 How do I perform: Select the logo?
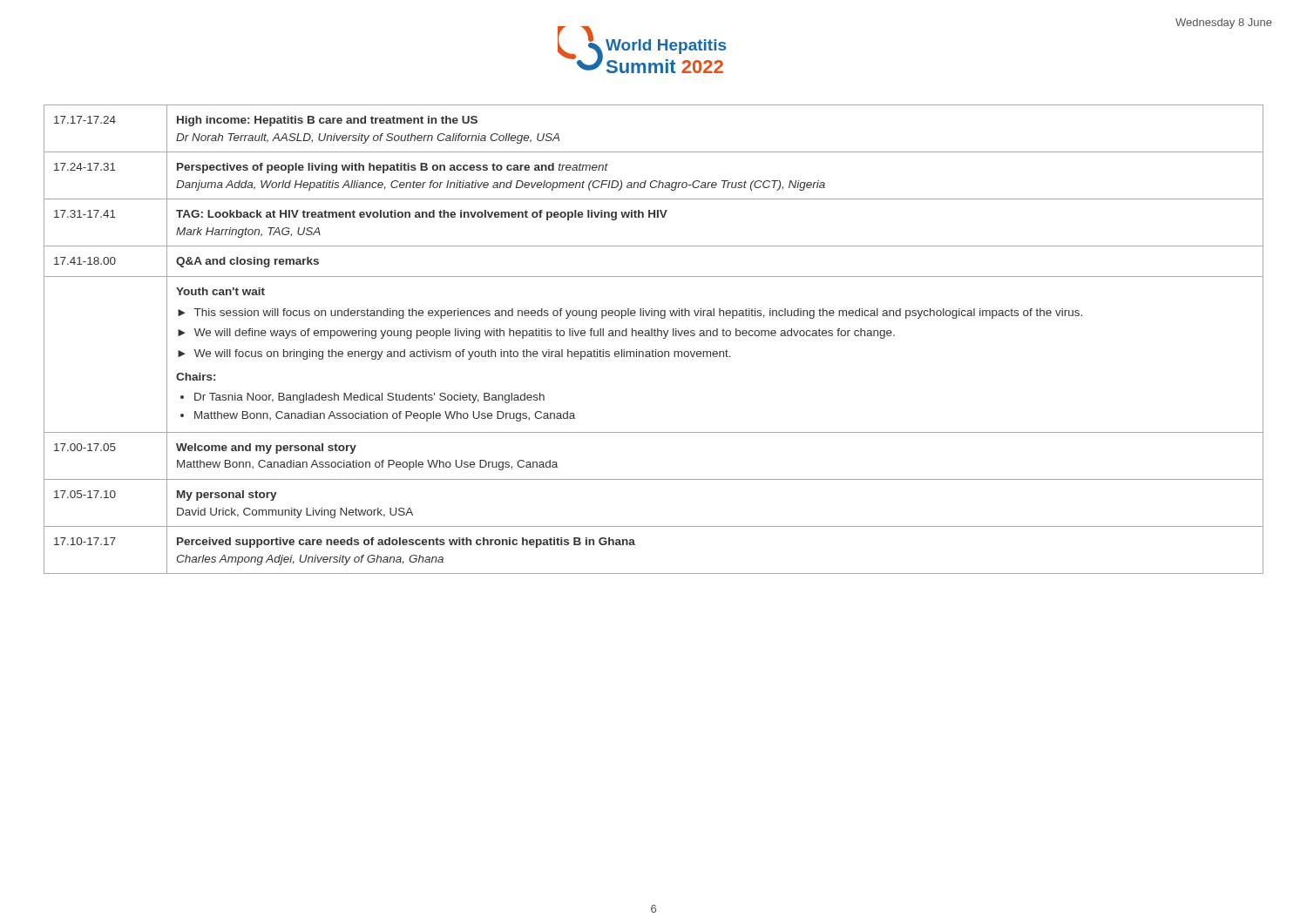654,57
